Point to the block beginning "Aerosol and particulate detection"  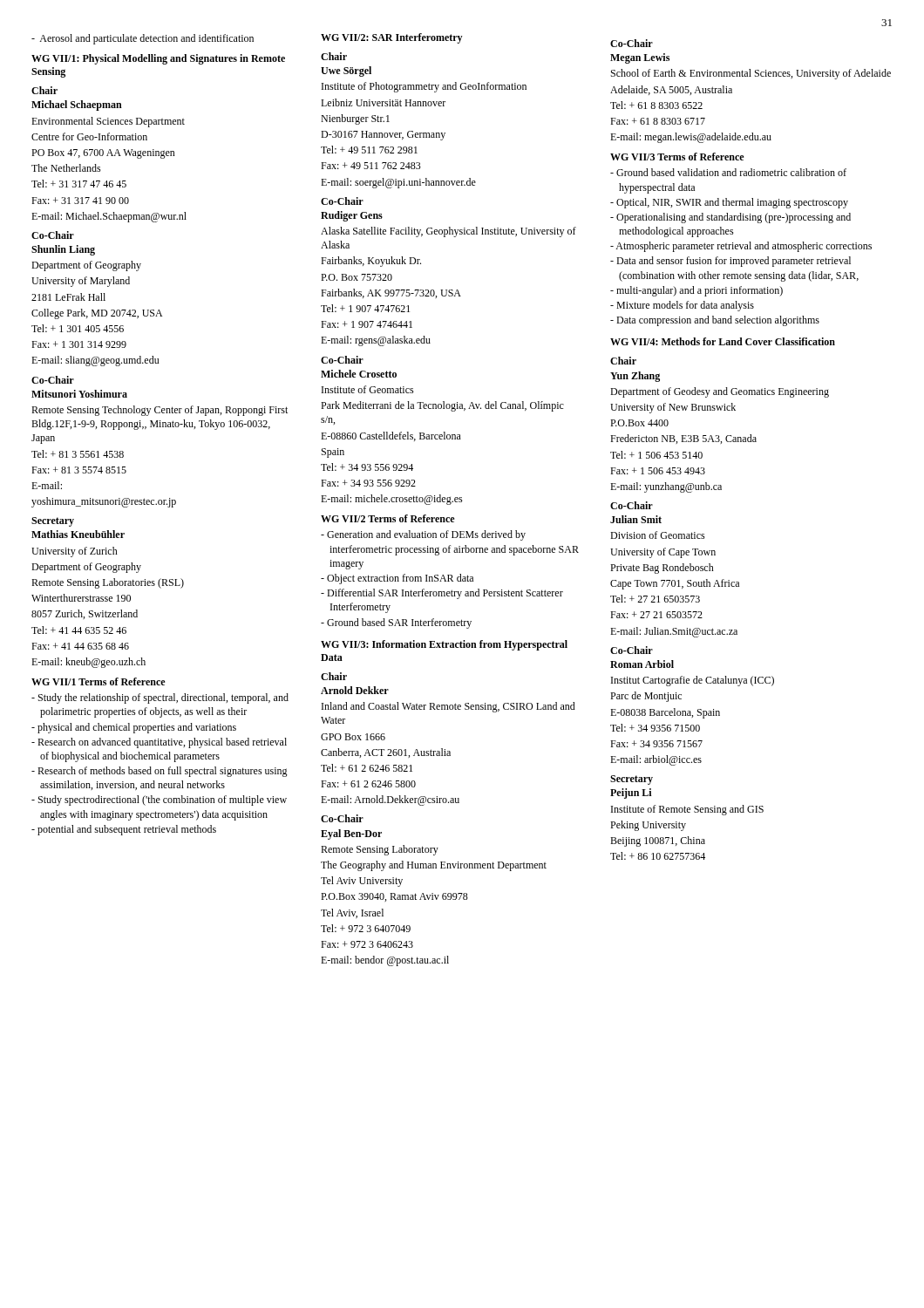(x=143, y=38)
